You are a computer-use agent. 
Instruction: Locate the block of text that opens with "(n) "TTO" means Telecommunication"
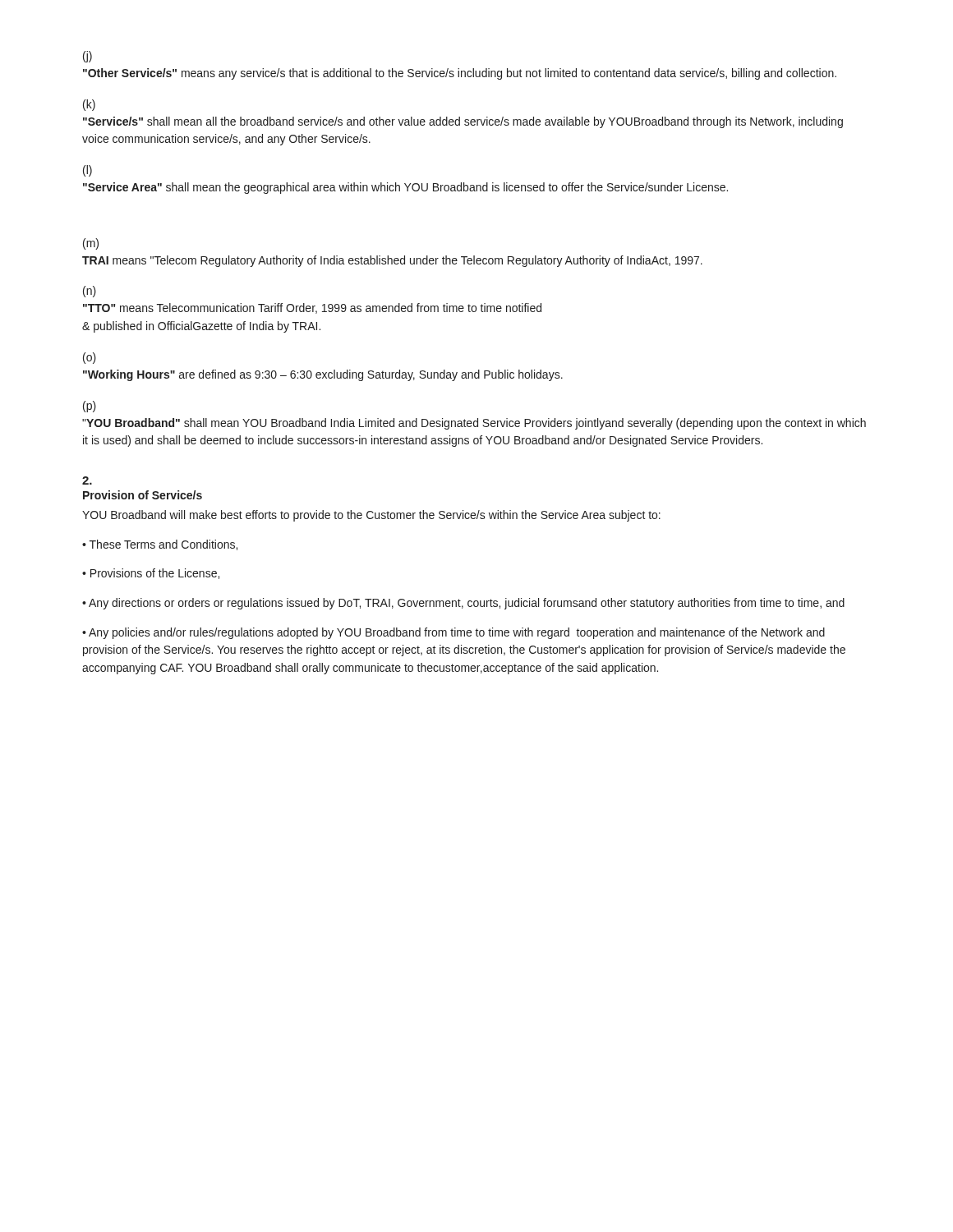pos(476,310)
